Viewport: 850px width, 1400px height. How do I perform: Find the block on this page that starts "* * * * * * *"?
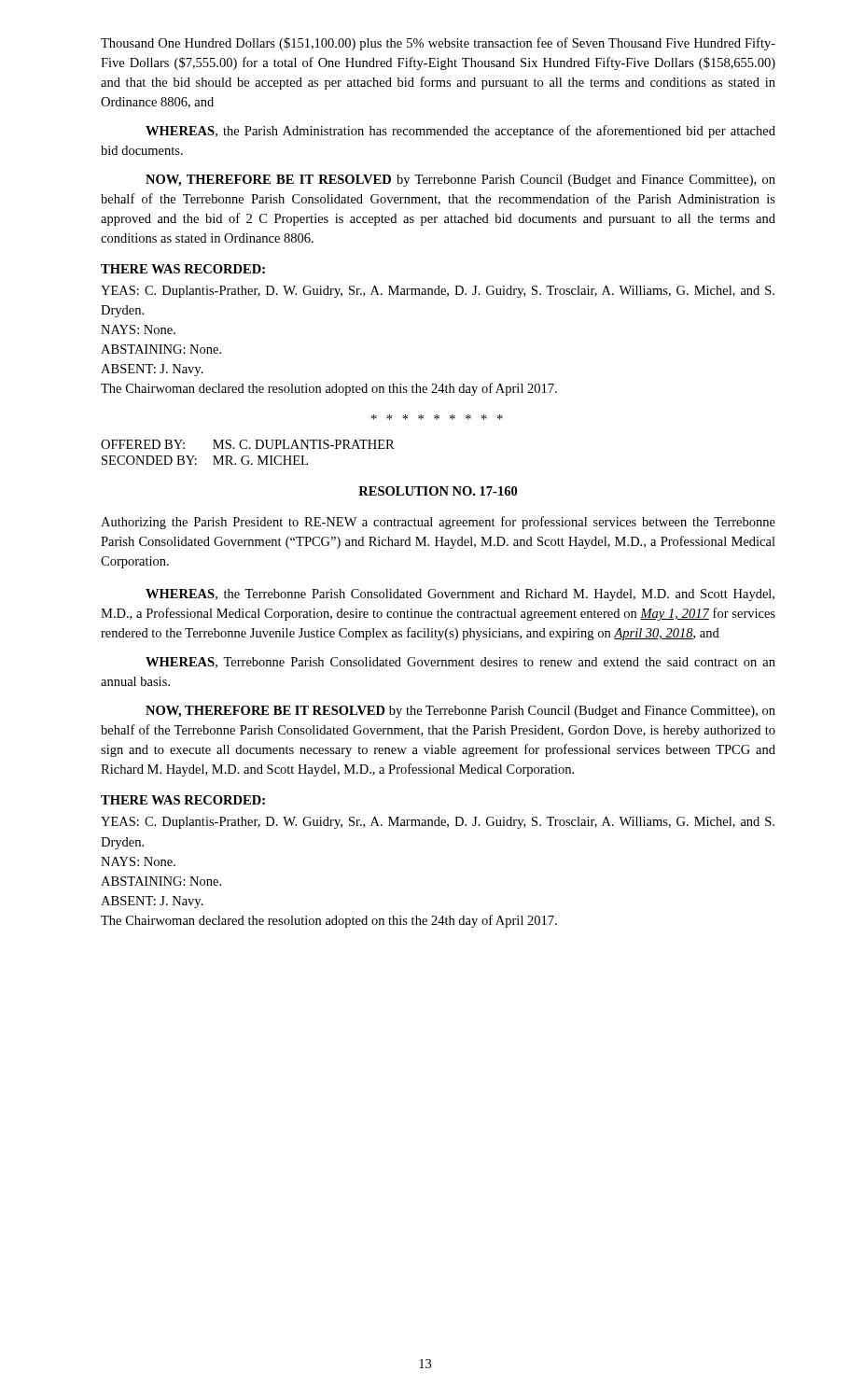pyautogui.click(x=438, y=419)
